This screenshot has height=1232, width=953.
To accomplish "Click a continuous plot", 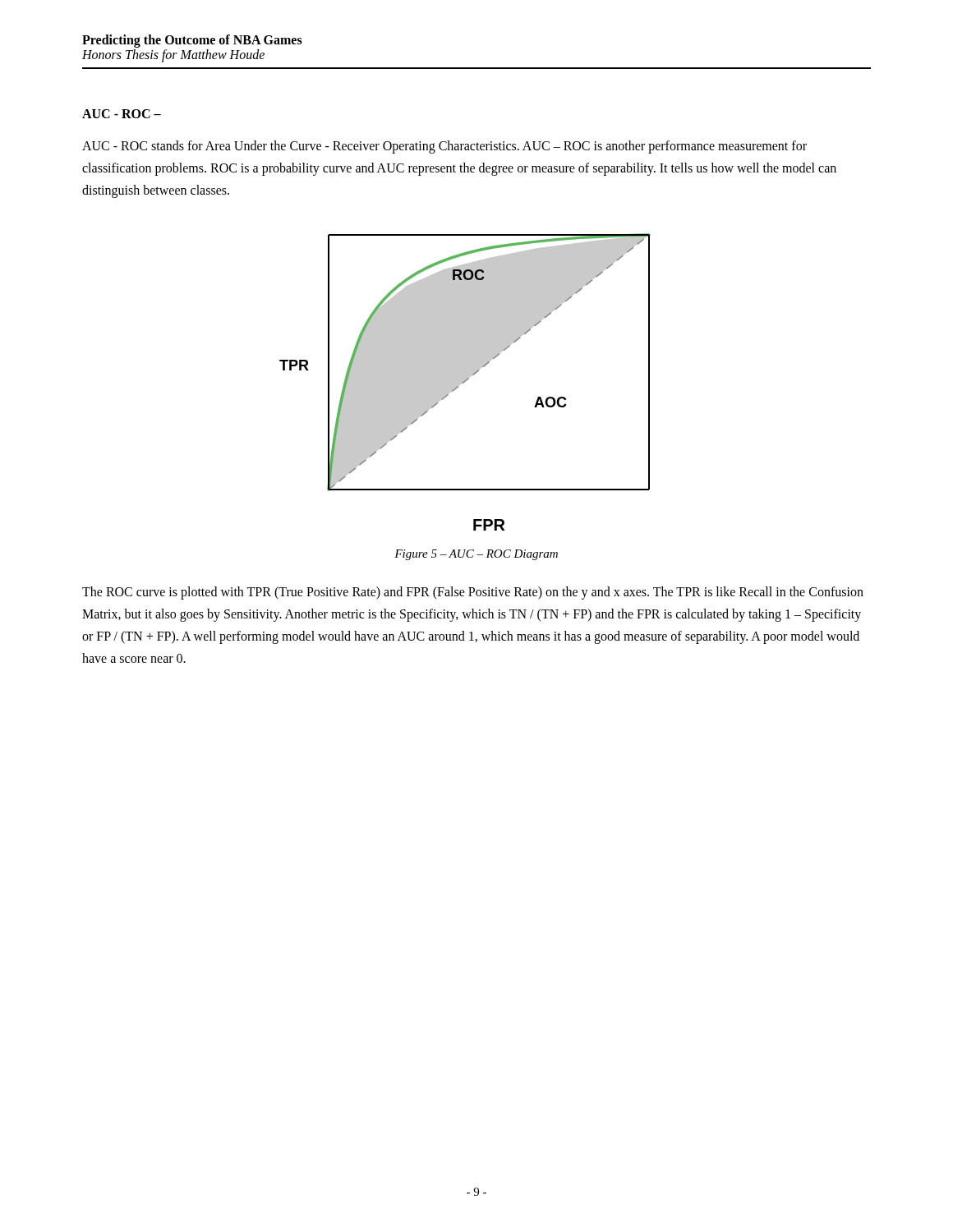I will [476, 382].
